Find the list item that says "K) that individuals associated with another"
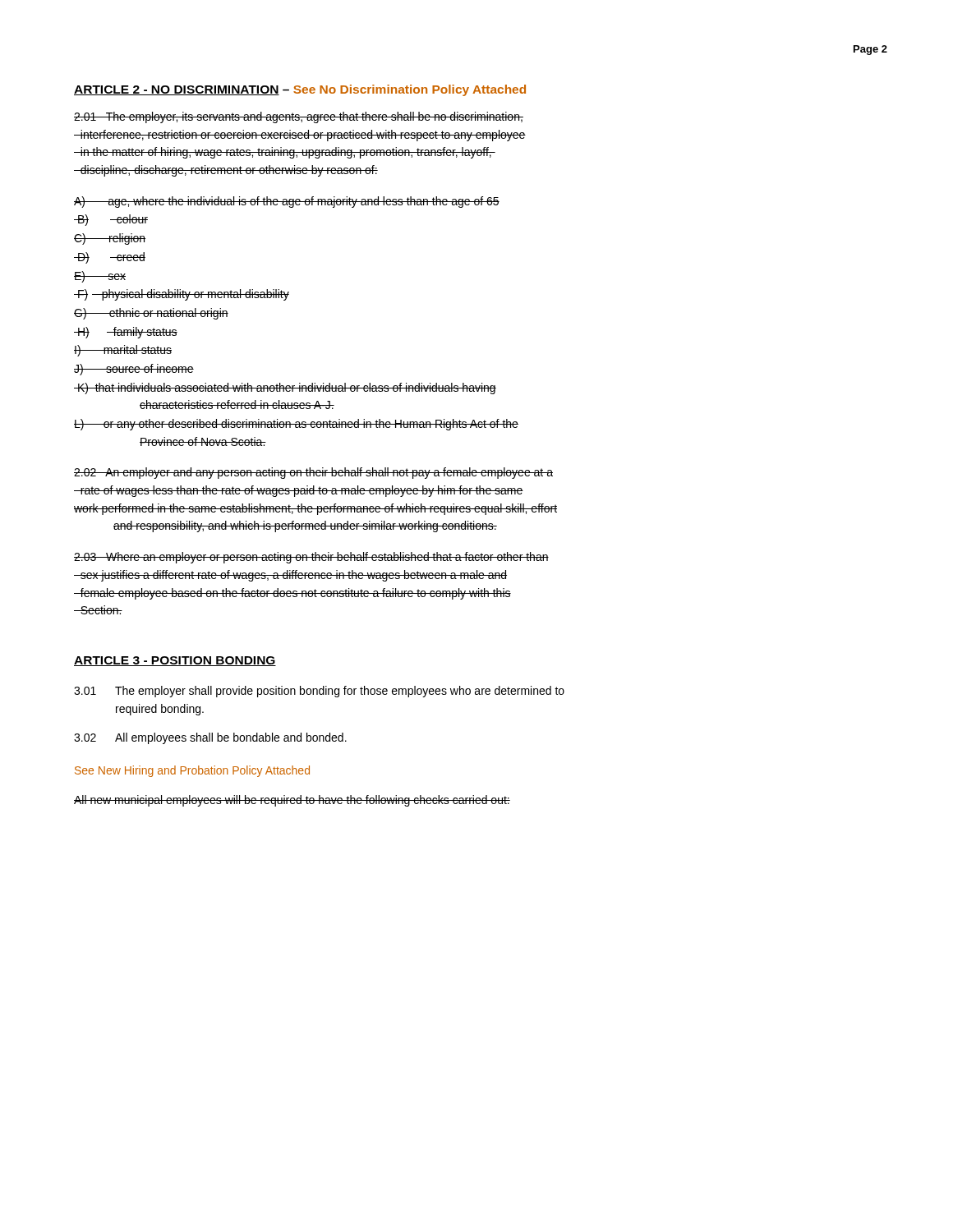 (285, 396)
